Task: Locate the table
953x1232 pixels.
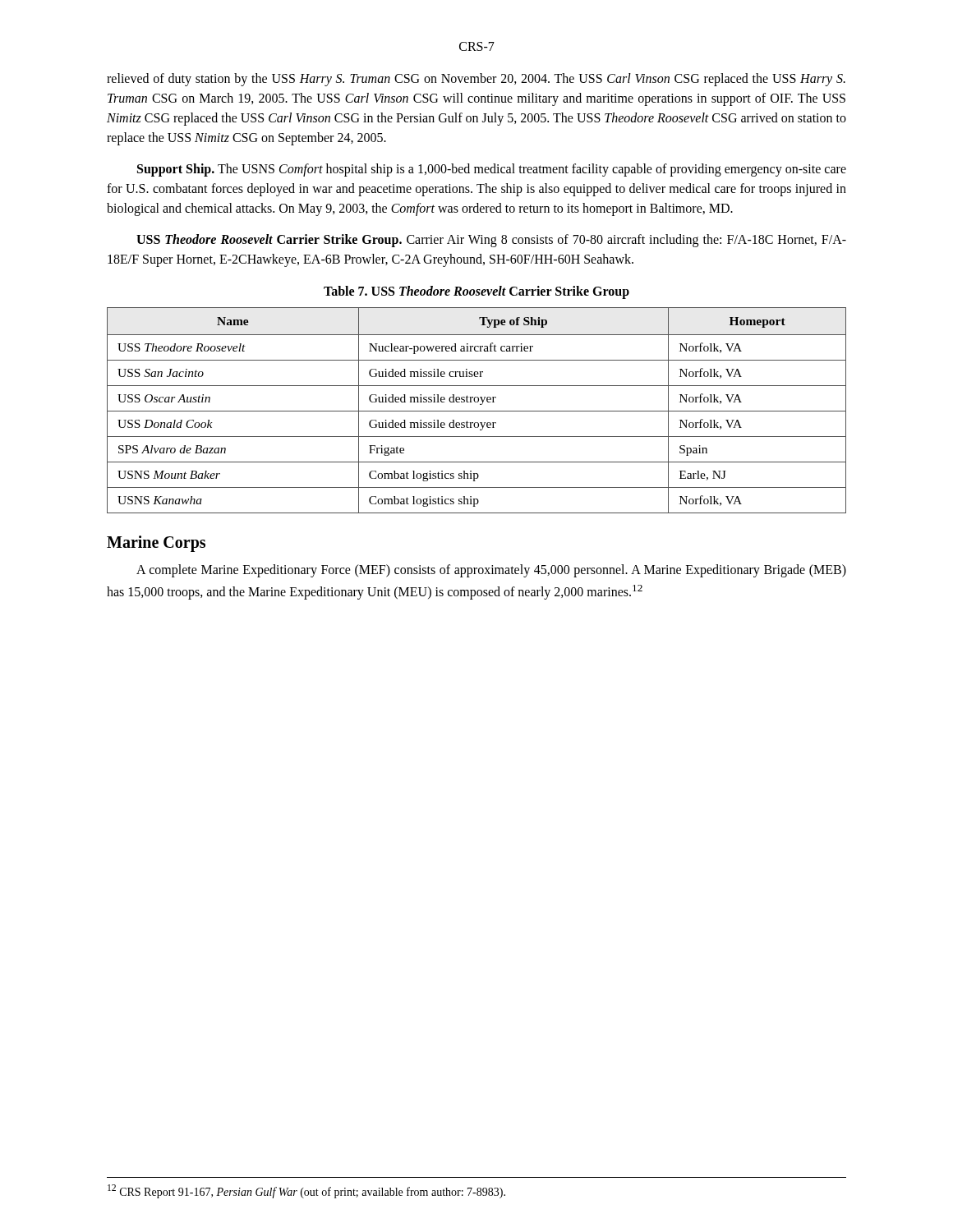Action: (x=476, y=410)
